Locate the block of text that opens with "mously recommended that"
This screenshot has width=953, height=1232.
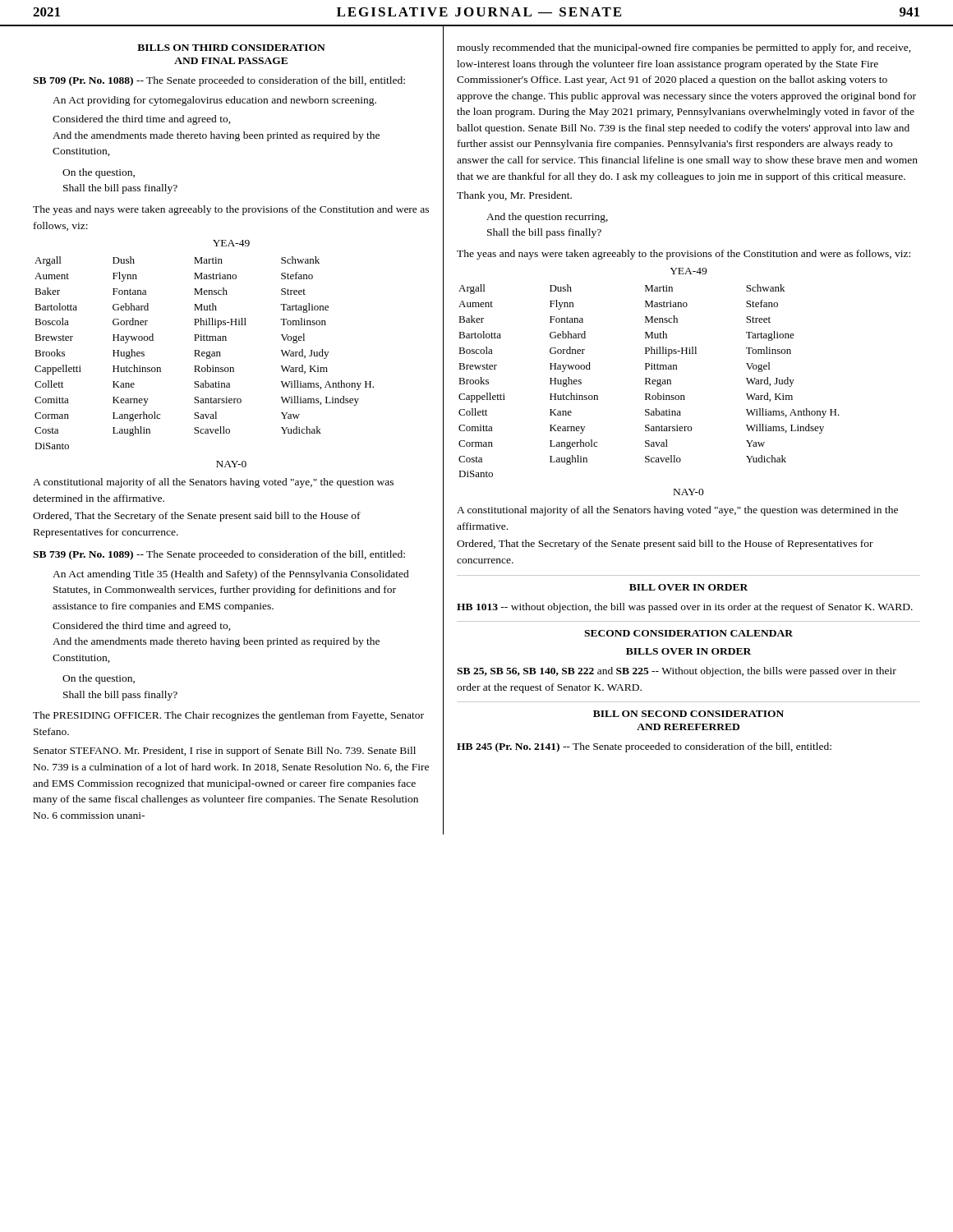coord(687,111)
